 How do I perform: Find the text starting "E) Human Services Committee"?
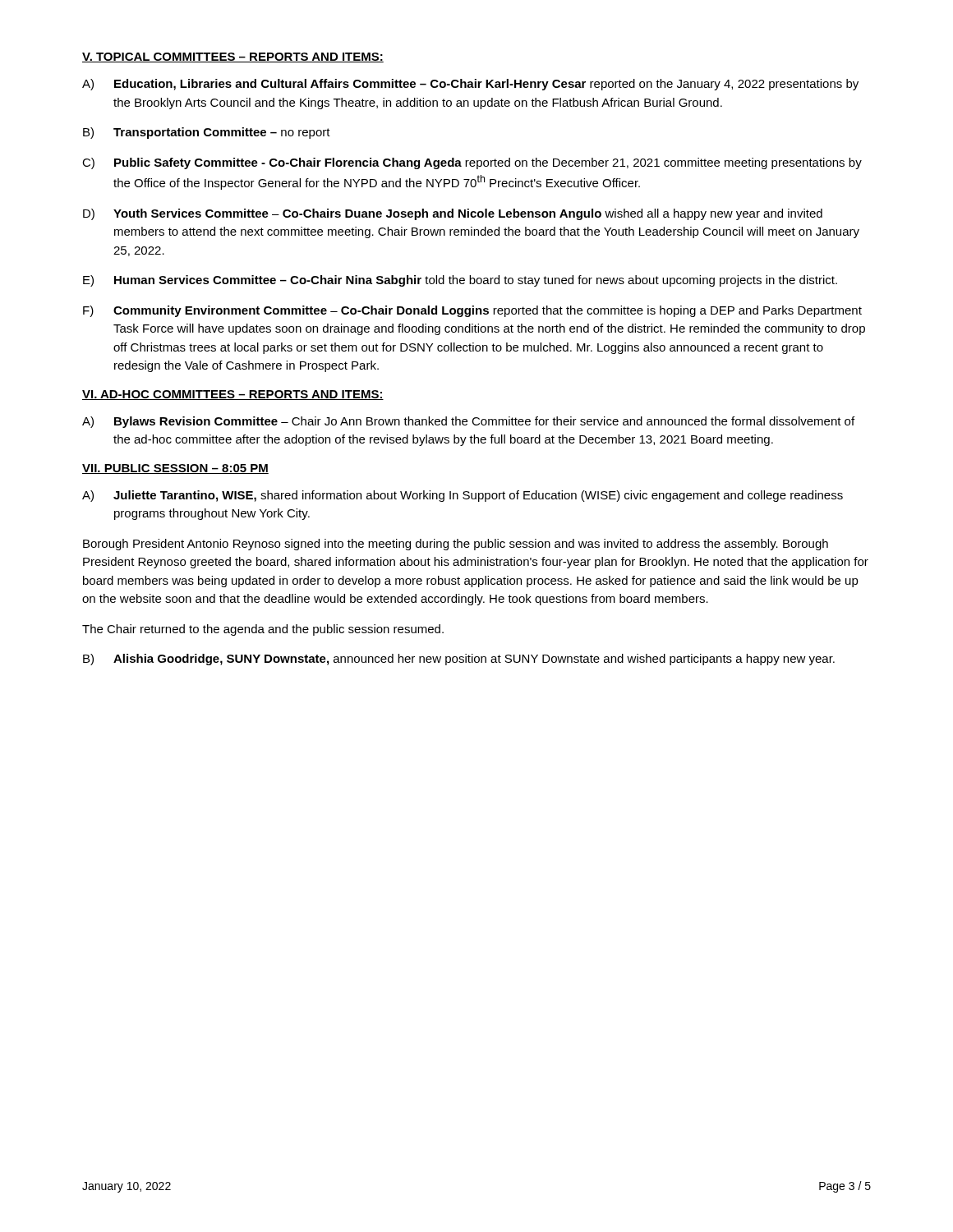[476, 280]
